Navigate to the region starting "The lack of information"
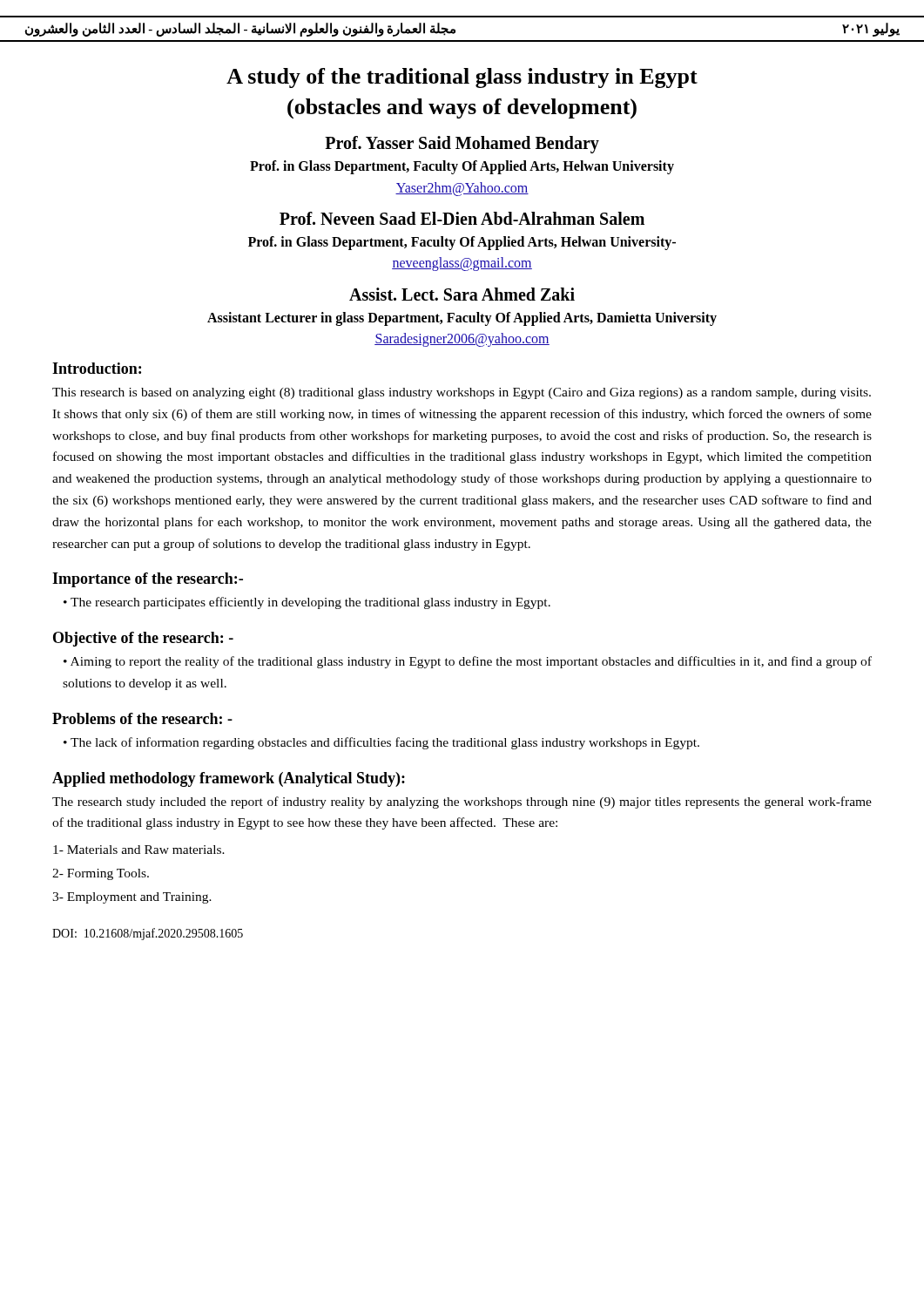The height and width of the screenshot is (1307, 924). tap(385, 742)
